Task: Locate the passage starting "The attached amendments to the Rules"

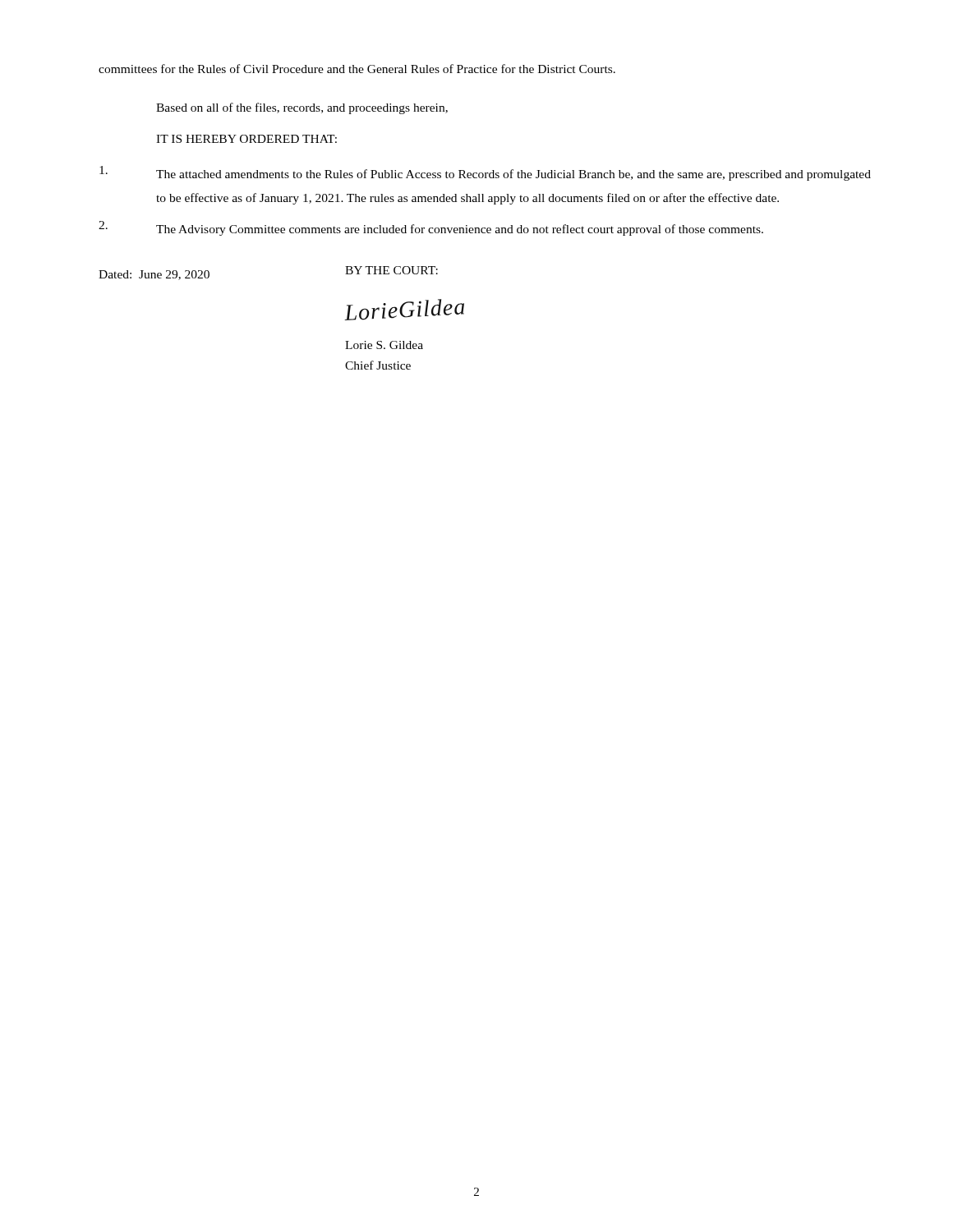Action: tap(485, 186)
